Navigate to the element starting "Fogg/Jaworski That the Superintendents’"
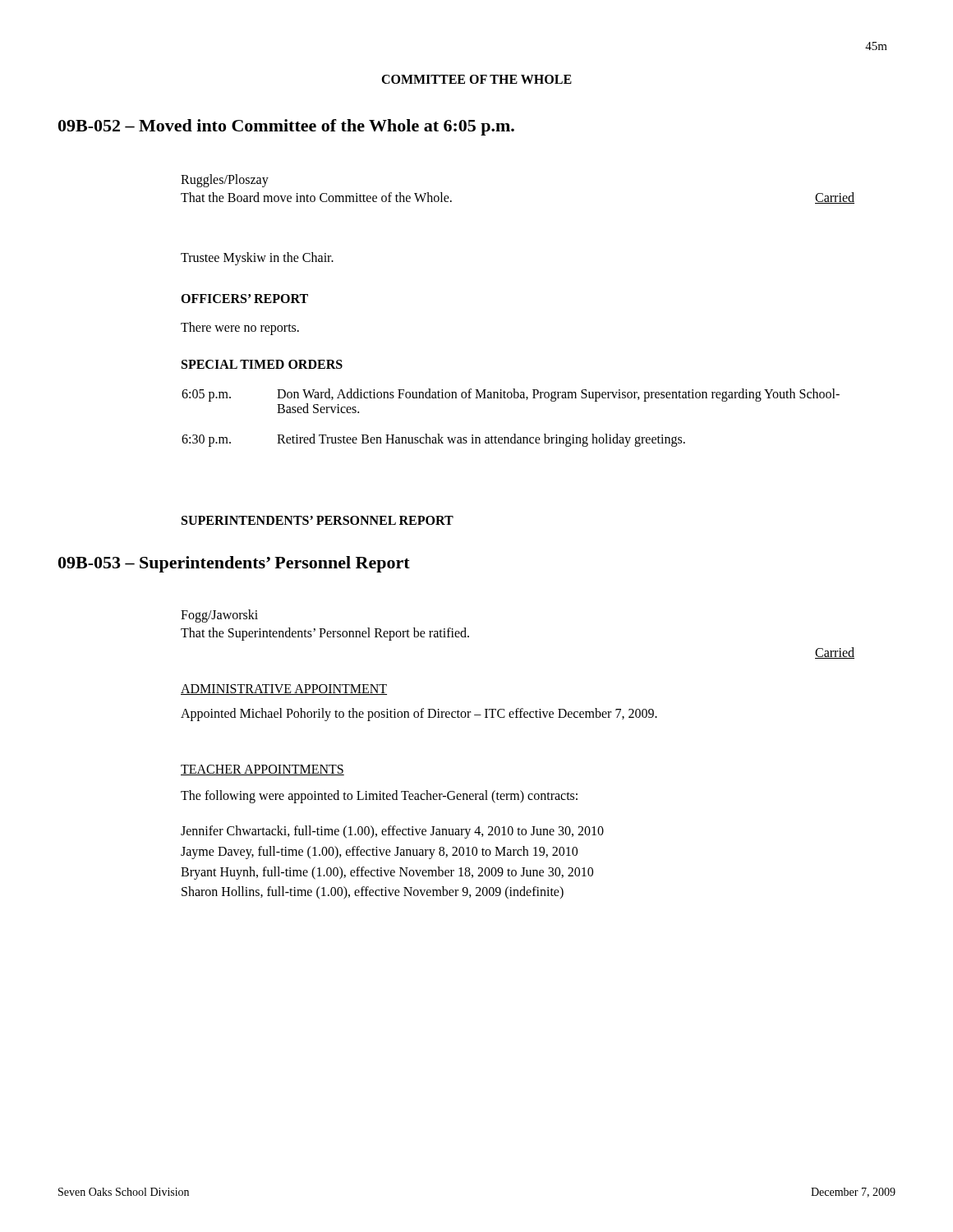This screenshot has height=1232, width=953. click(219, 616)
